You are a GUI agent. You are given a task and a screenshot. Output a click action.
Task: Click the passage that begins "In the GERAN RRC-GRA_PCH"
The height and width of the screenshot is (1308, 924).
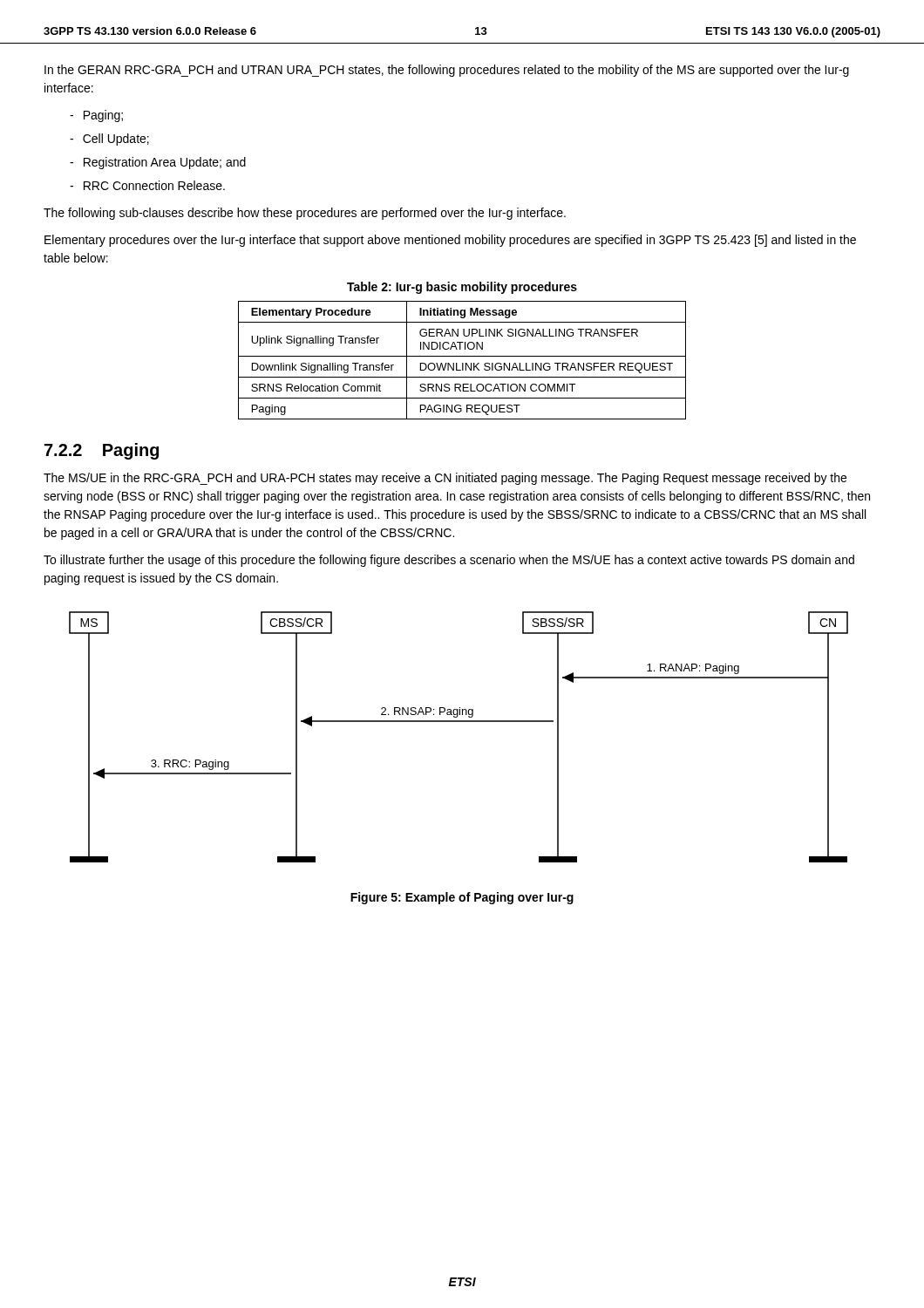click(x=447, y=79)
